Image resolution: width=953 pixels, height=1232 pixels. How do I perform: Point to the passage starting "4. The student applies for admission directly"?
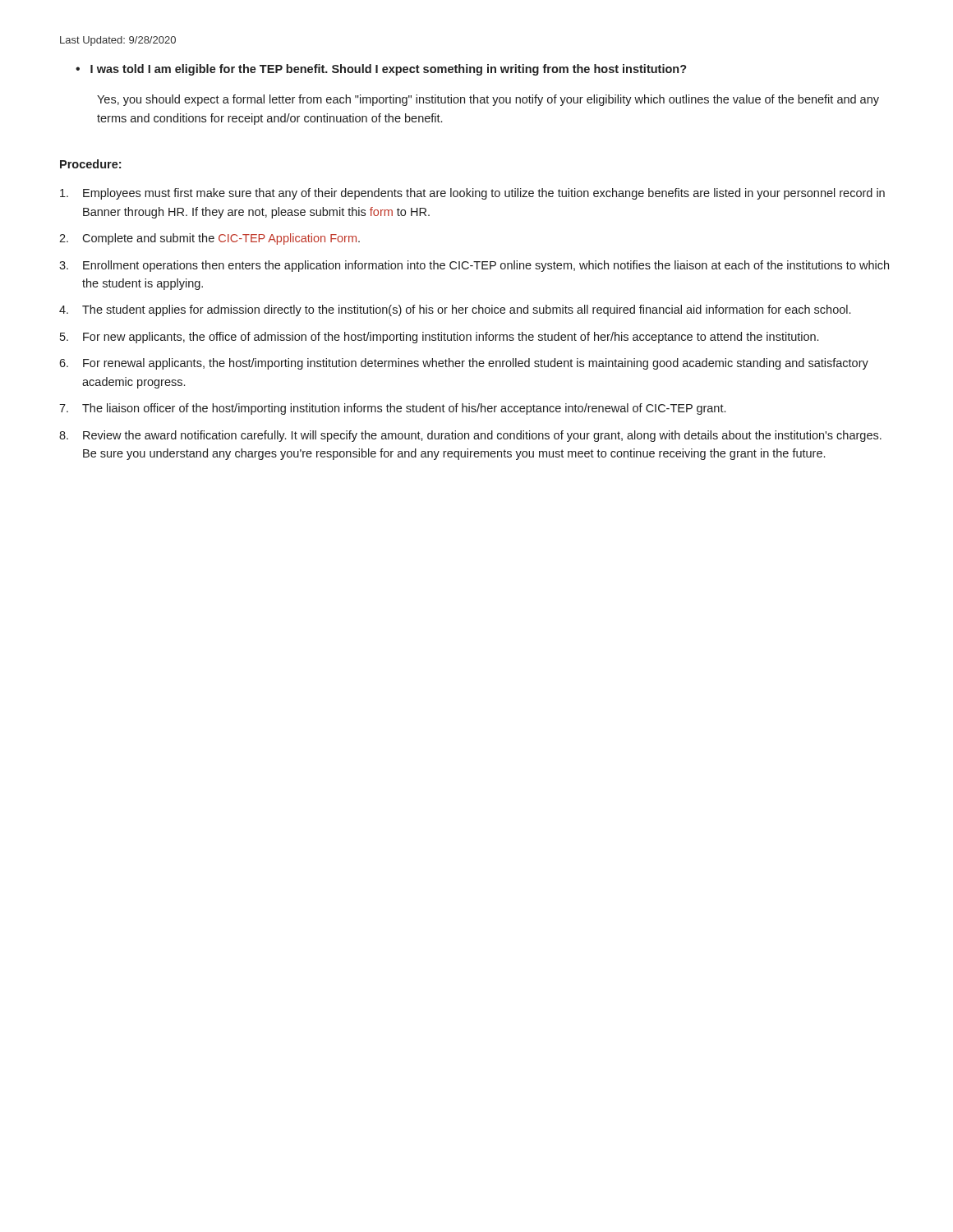click(476, 310)
